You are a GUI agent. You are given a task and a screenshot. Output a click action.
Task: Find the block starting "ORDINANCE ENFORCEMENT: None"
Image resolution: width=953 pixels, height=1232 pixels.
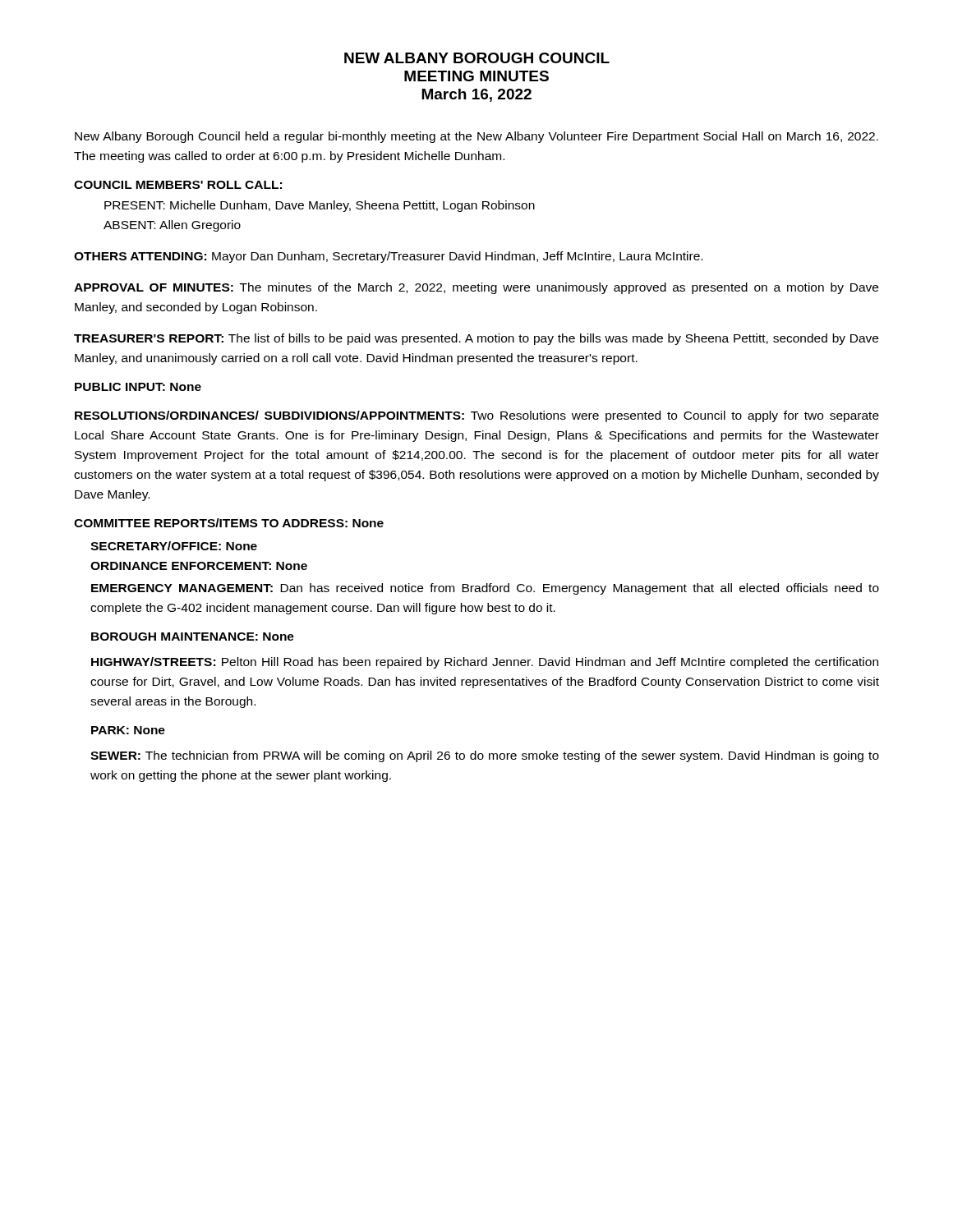coord(199,566)
